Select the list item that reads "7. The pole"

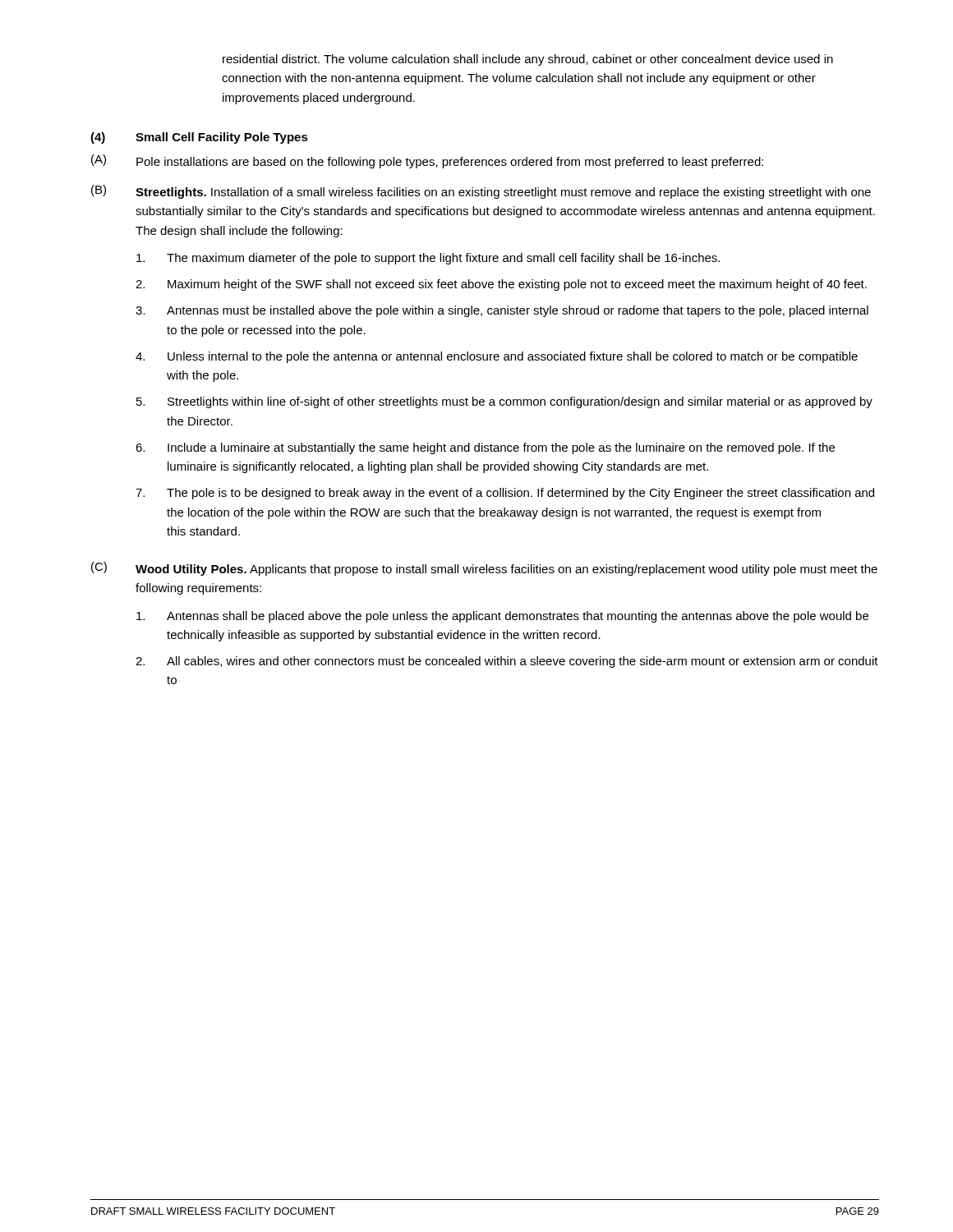[x=507, y=512]
